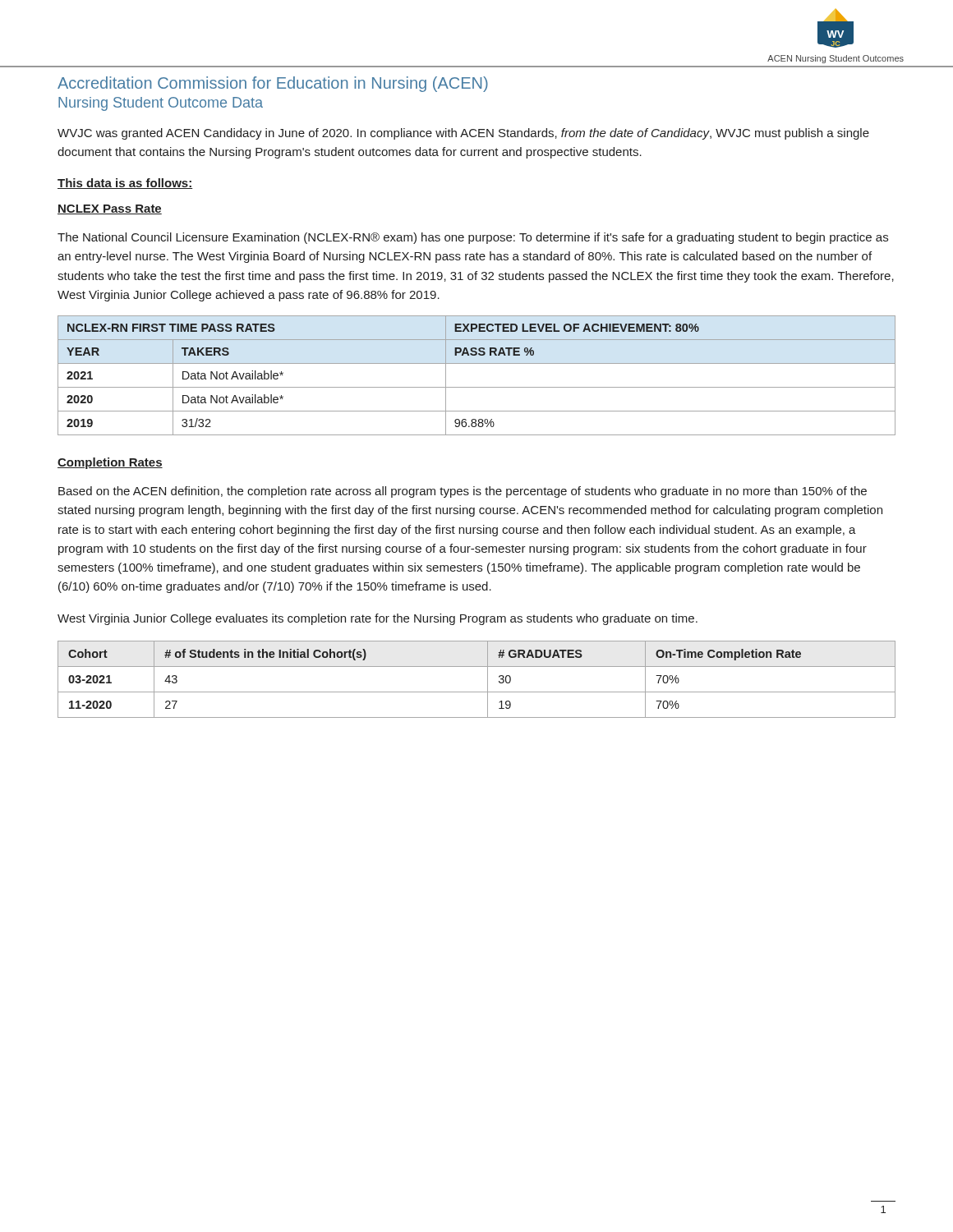Click on the table containing "# GRADUATES"
953x1232 pixels.
(476, 679)
